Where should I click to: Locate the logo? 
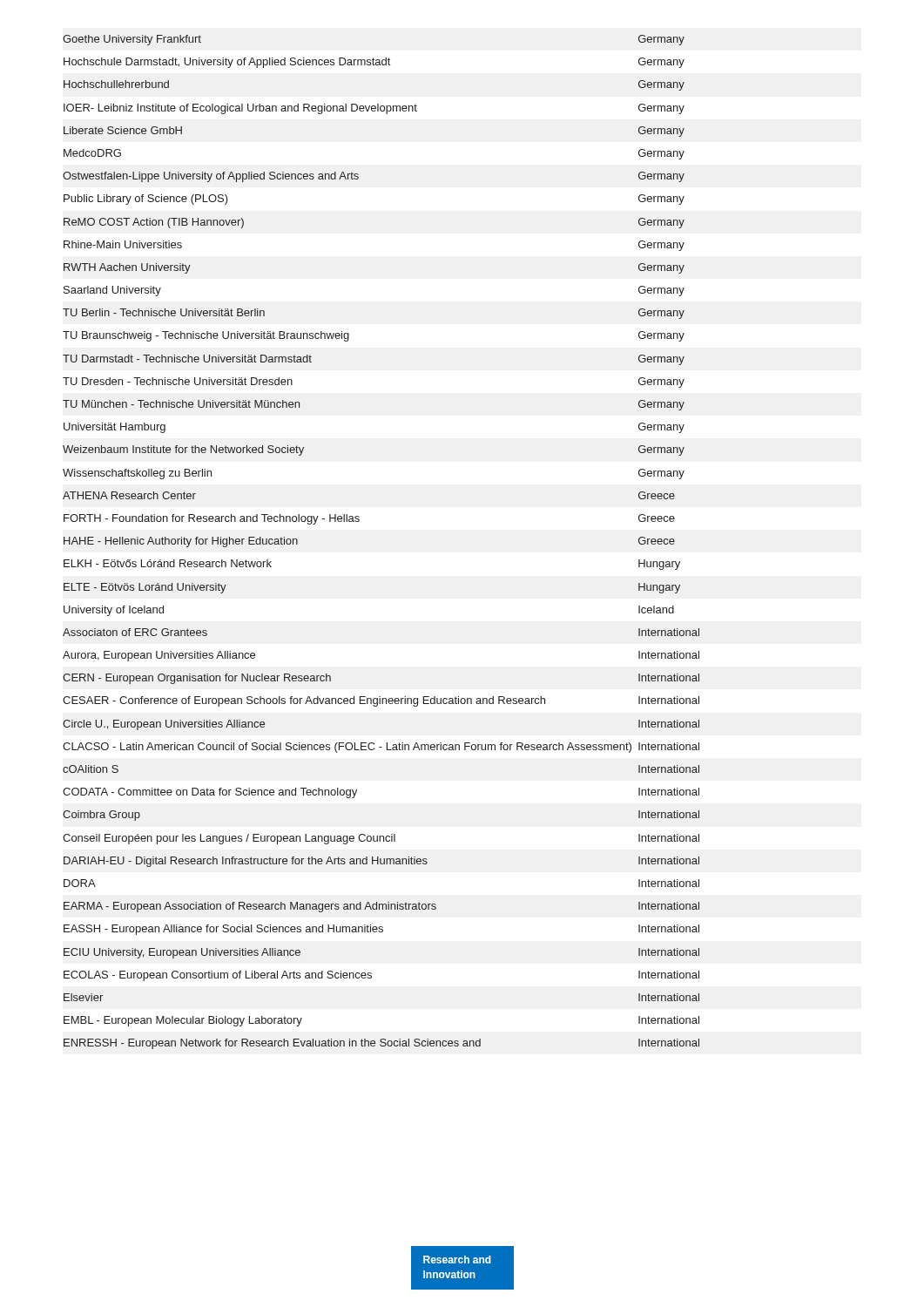[462, 1268]
